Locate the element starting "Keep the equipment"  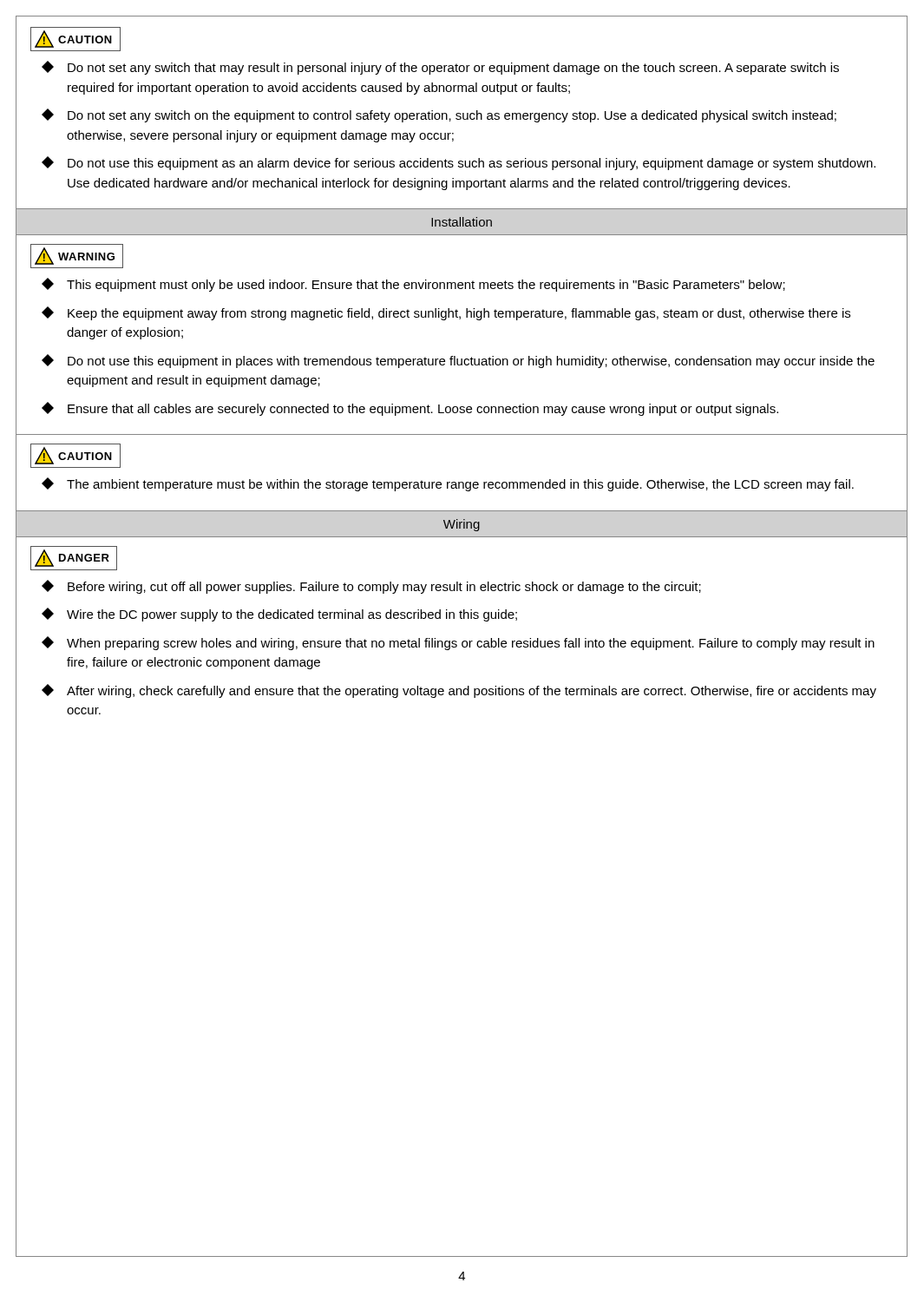point(462,323)
